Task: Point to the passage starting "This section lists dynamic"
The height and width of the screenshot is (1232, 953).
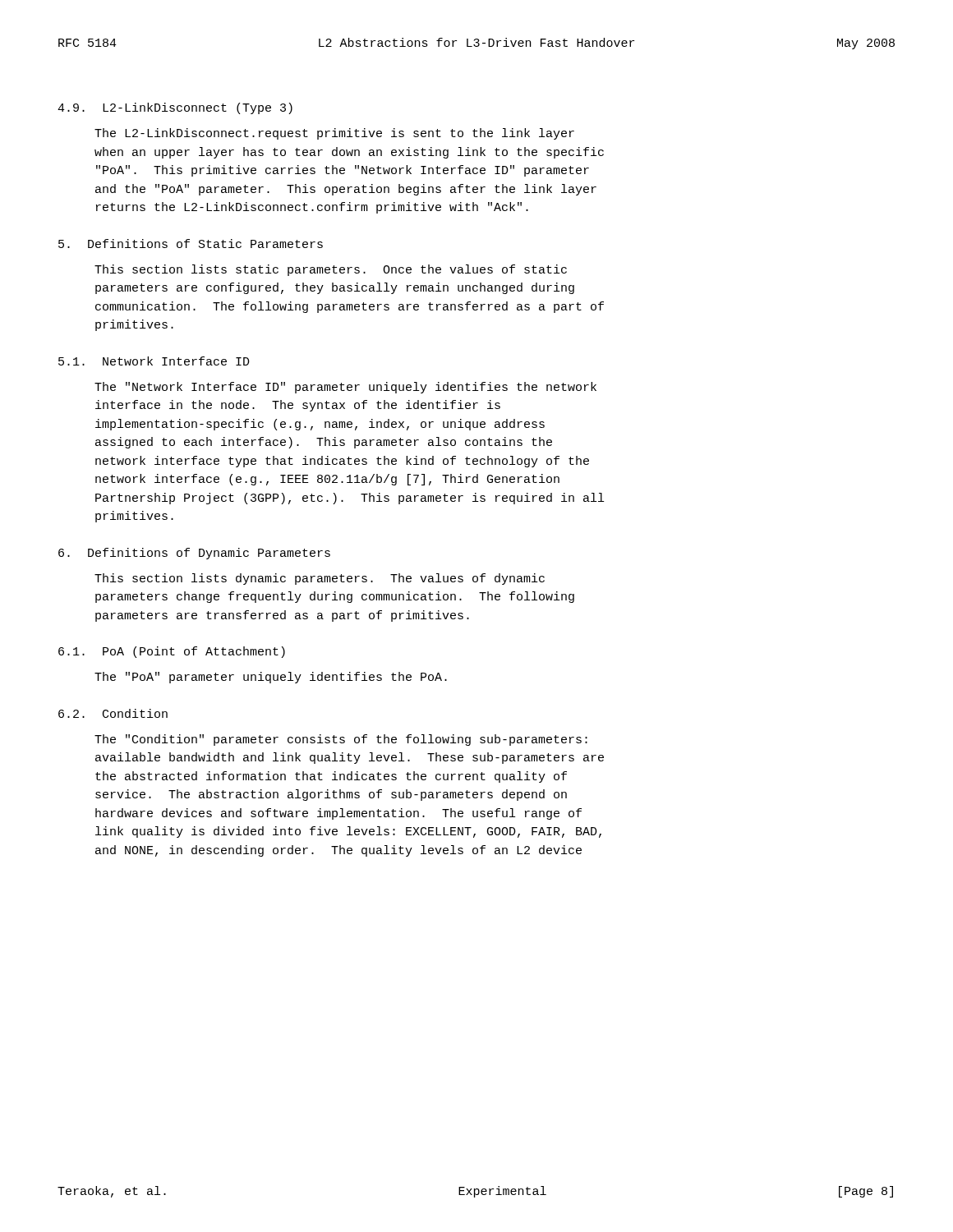Action: point(335,598)
